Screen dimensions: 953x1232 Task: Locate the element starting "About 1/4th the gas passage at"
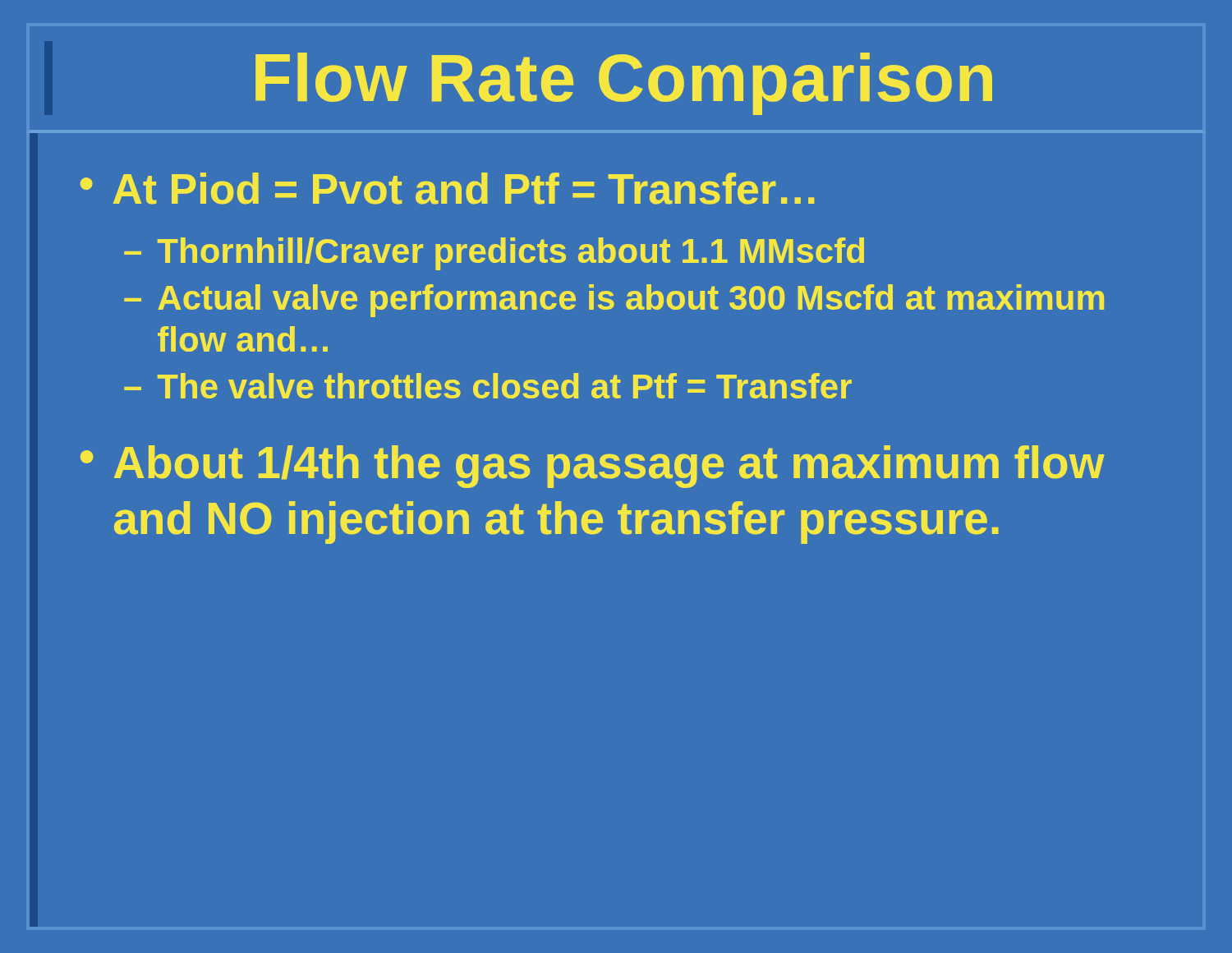(608, 490)
